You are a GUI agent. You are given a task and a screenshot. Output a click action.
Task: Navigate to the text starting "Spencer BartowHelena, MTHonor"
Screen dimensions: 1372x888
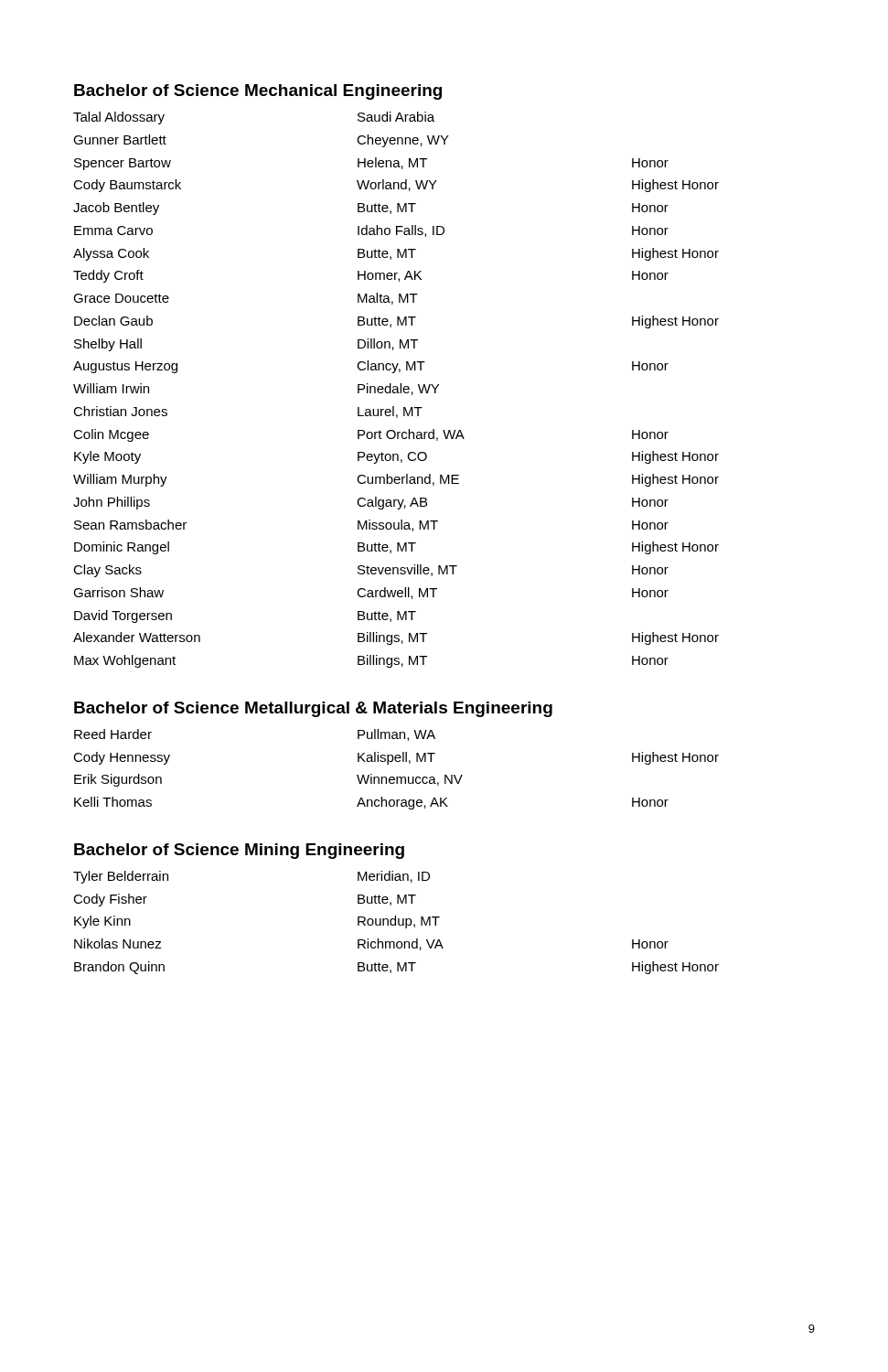click(371, 164)
